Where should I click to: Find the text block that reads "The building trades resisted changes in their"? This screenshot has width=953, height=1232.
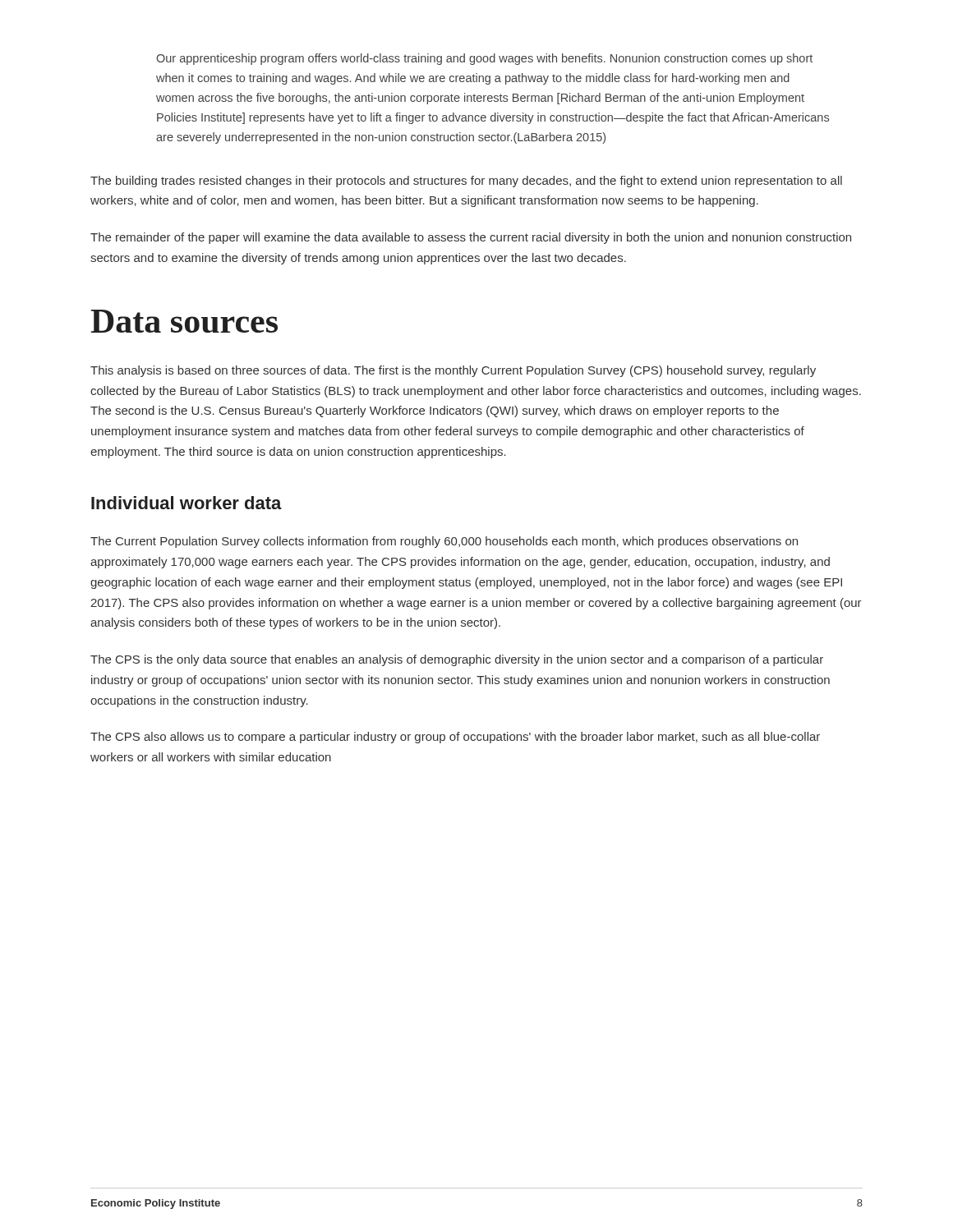click(466, 190)
